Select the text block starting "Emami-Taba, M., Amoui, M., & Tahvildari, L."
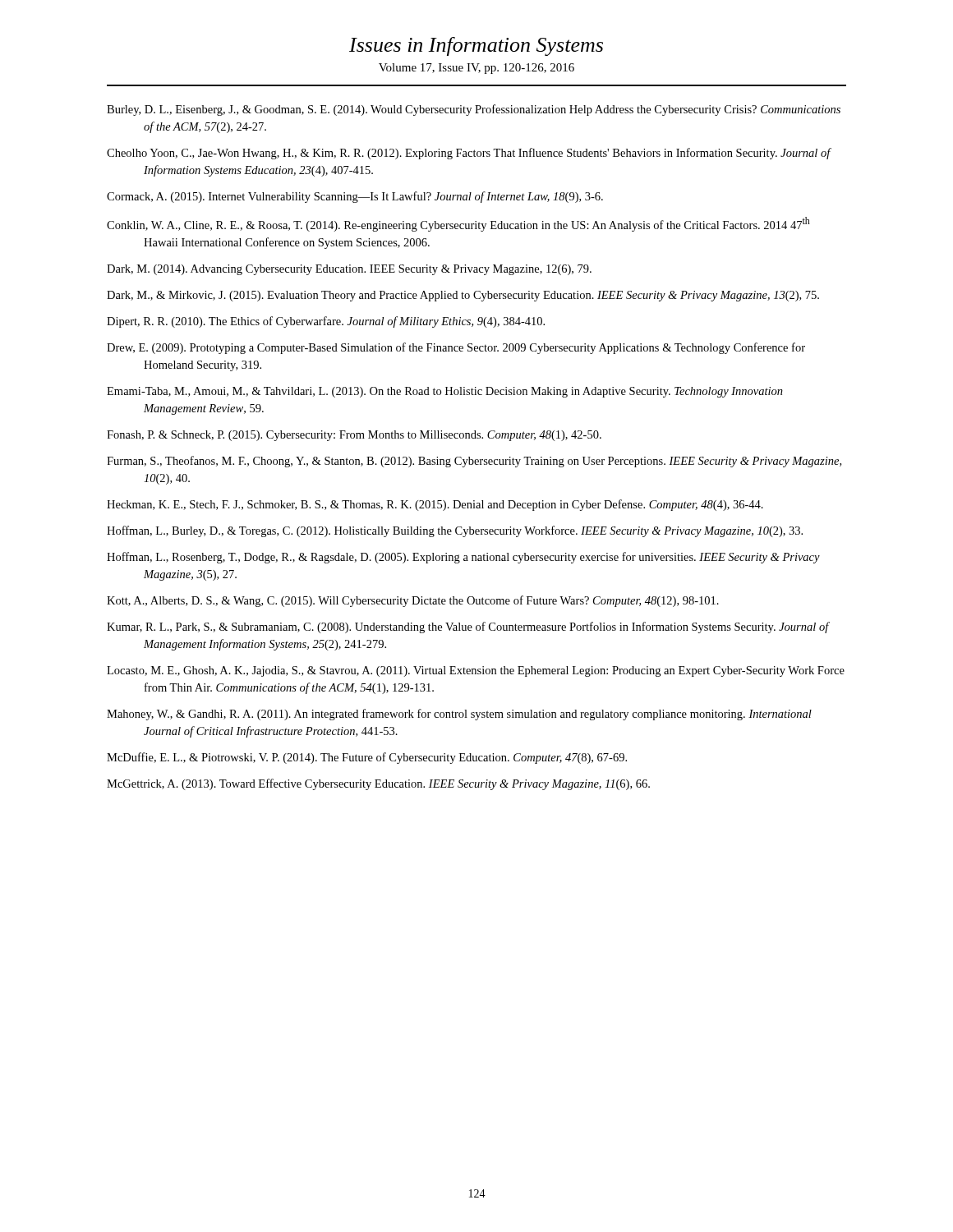953x1232 pixels. point(445,399)
